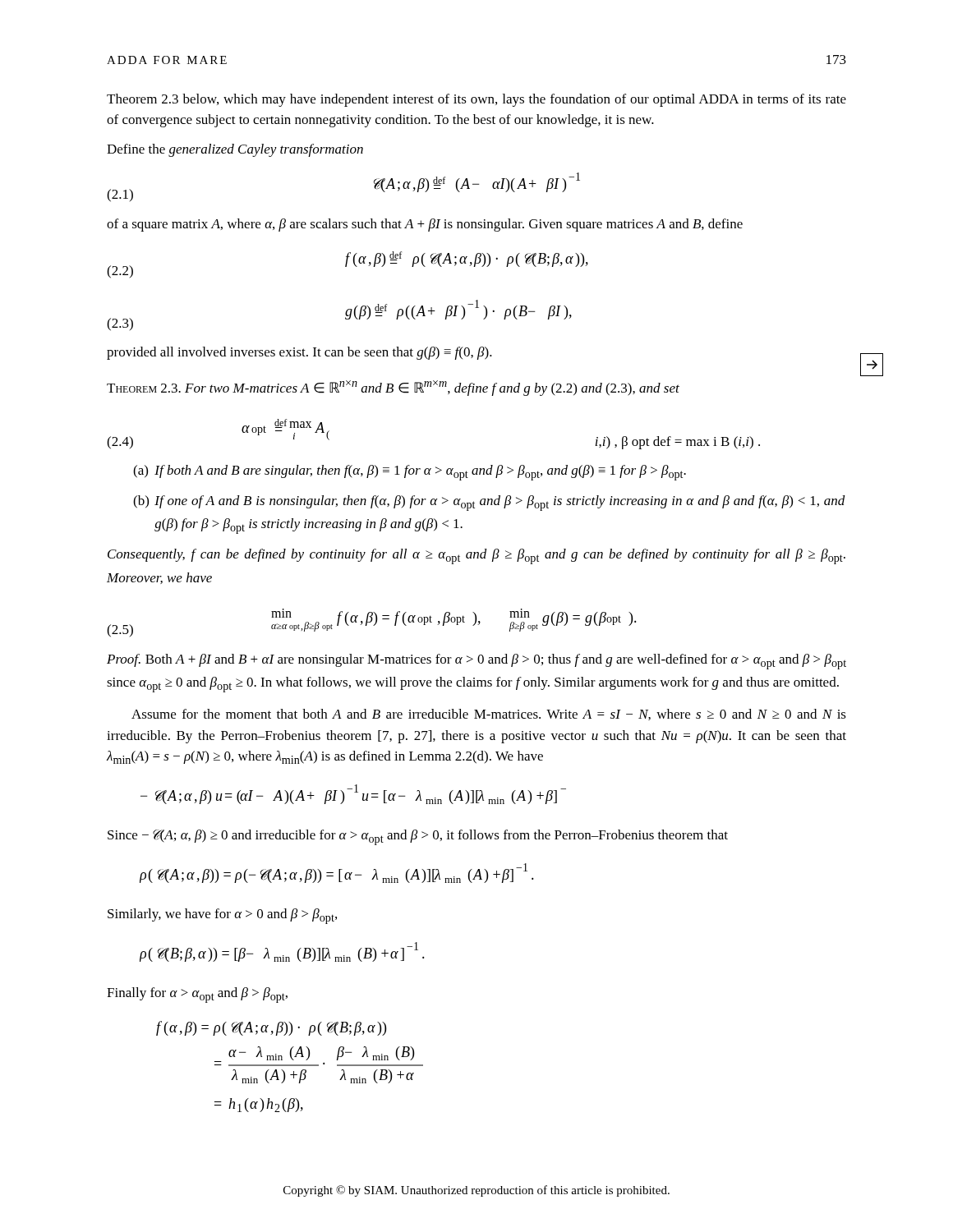
Task: Click the formula that begins "− 𝒞 ( A ; α ,"
Action: point(493,797)
